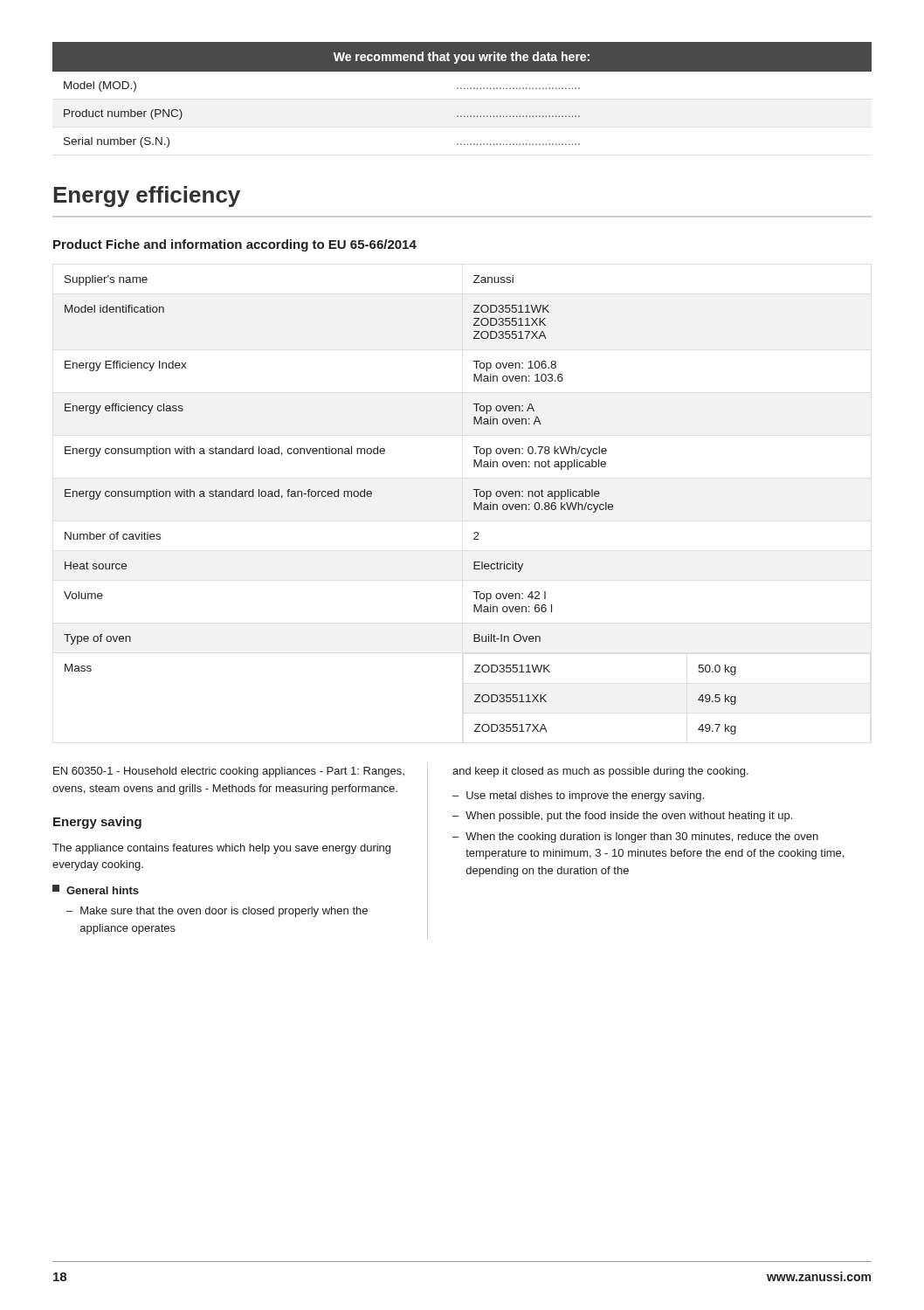Click on the region starting "– When possible, put the"
This screenshot has height=1310, width=924.
(x=623, y=815)
